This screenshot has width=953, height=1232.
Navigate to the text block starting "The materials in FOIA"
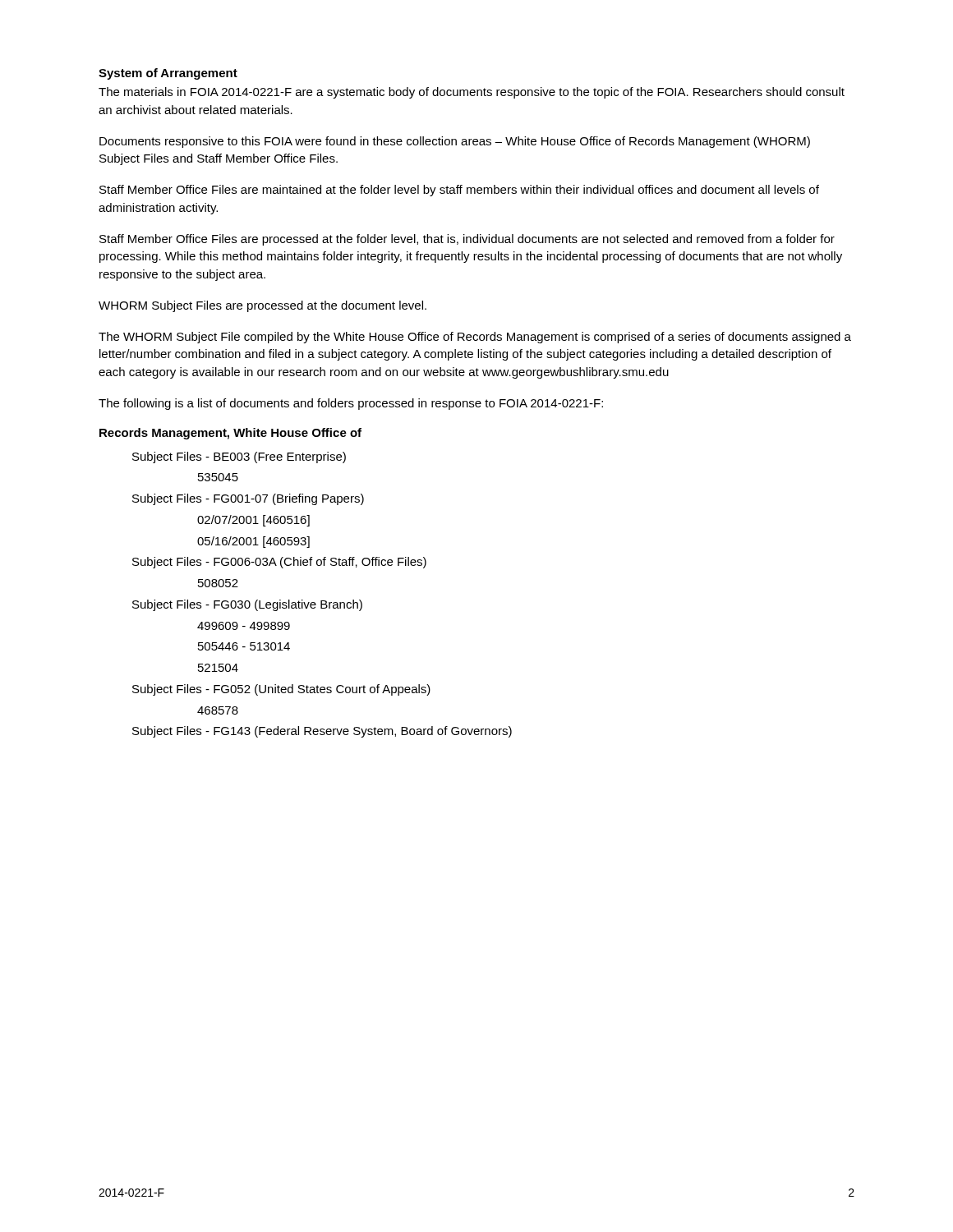click(x=472, y=101)
